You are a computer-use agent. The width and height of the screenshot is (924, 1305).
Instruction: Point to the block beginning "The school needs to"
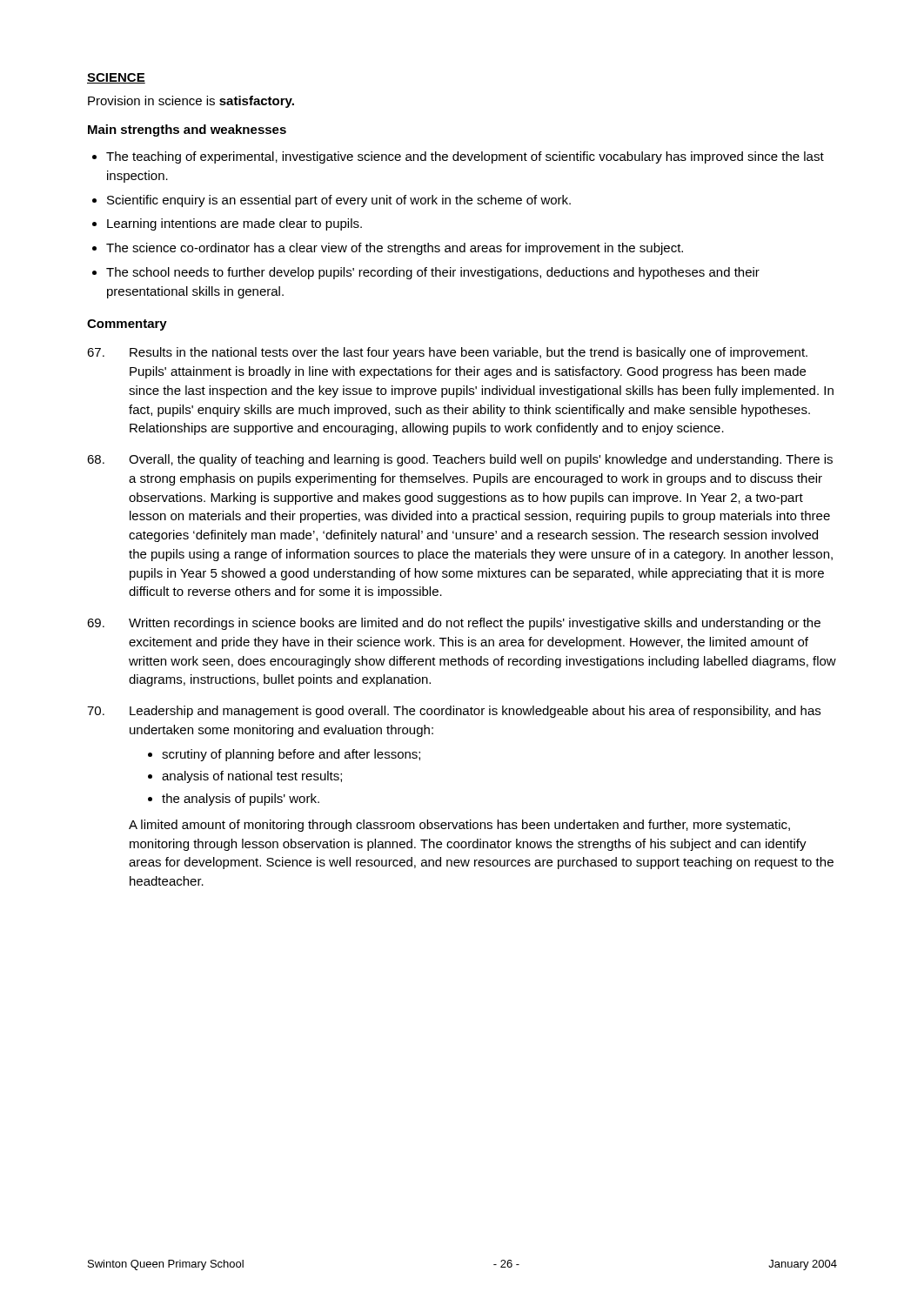(433, 281)
